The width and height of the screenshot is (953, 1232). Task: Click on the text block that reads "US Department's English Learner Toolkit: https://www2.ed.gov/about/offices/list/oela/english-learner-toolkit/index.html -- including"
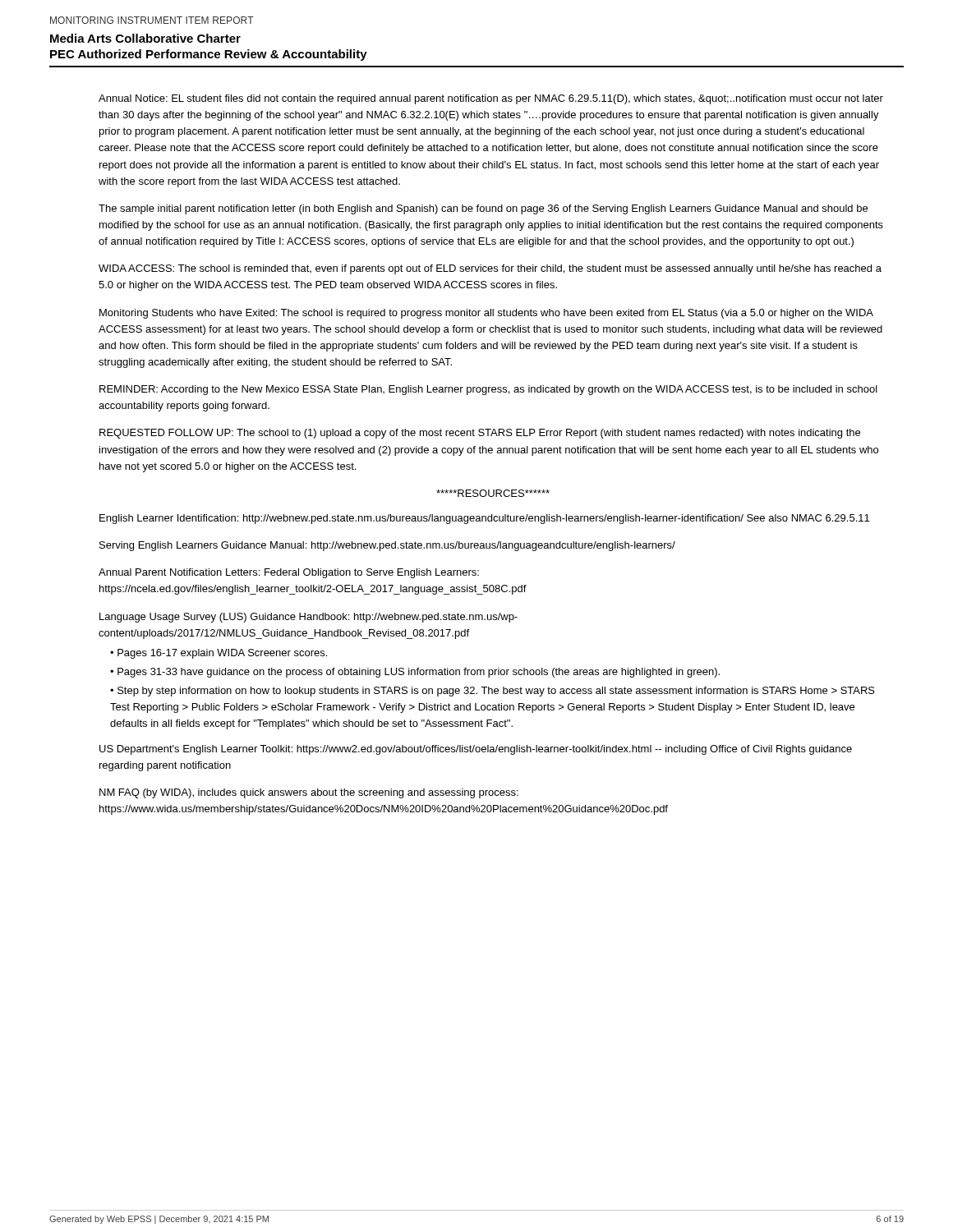coord(475,757)
